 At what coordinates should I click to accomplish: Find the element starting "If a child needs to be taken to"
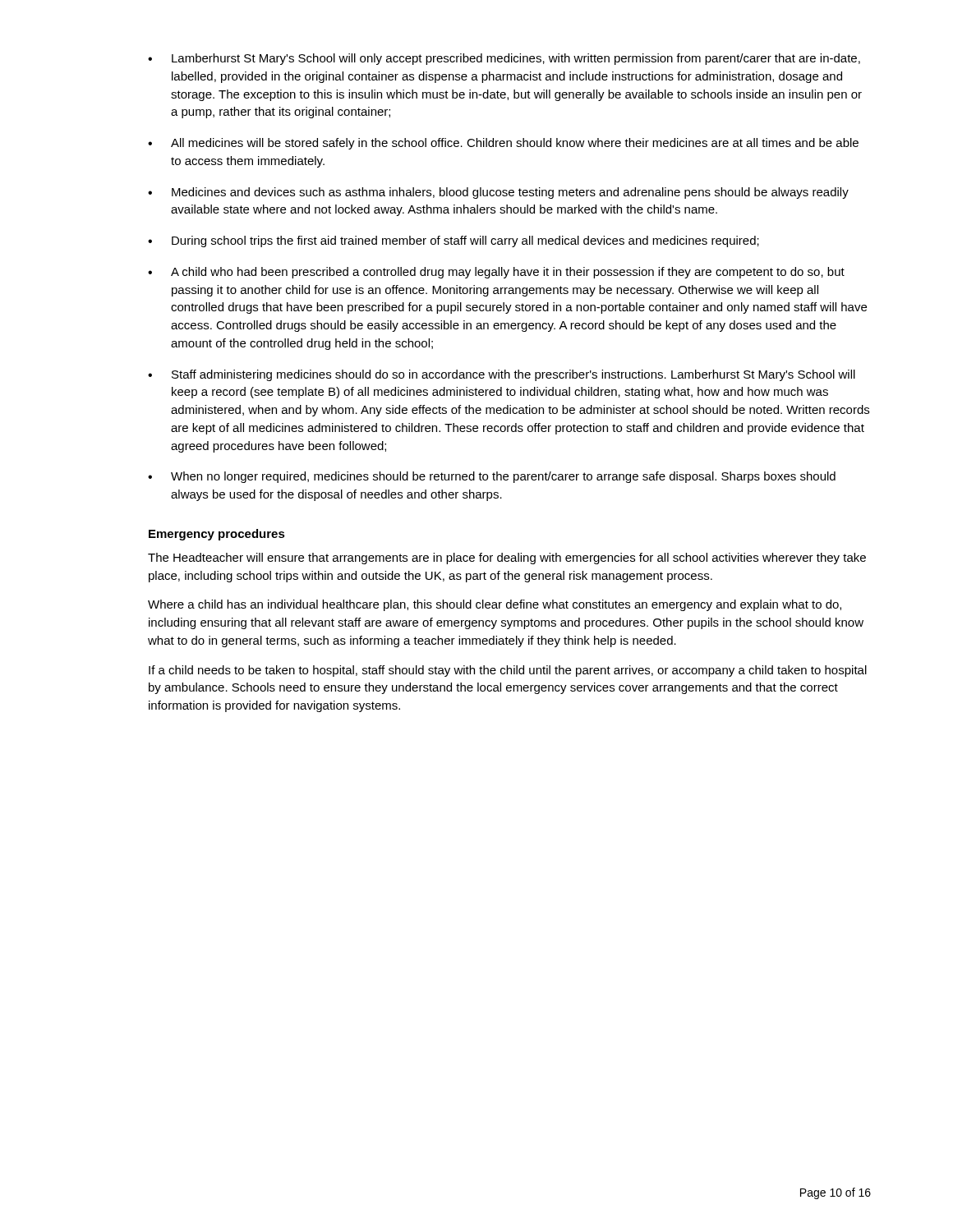[x=507, y=687]
